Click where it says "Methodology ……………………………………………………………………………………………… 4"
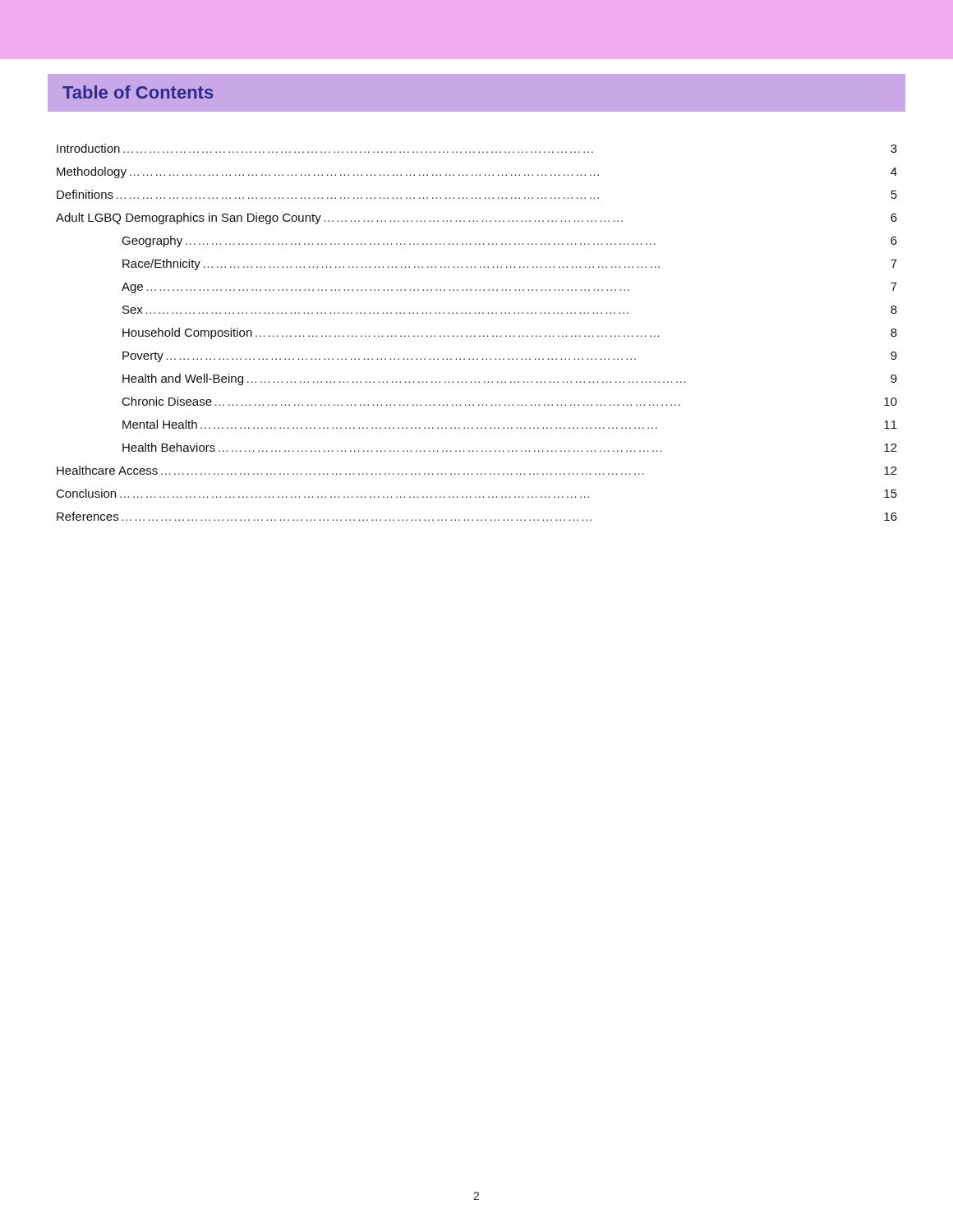Screen dimensions: 1232x953 coord(476,171)
